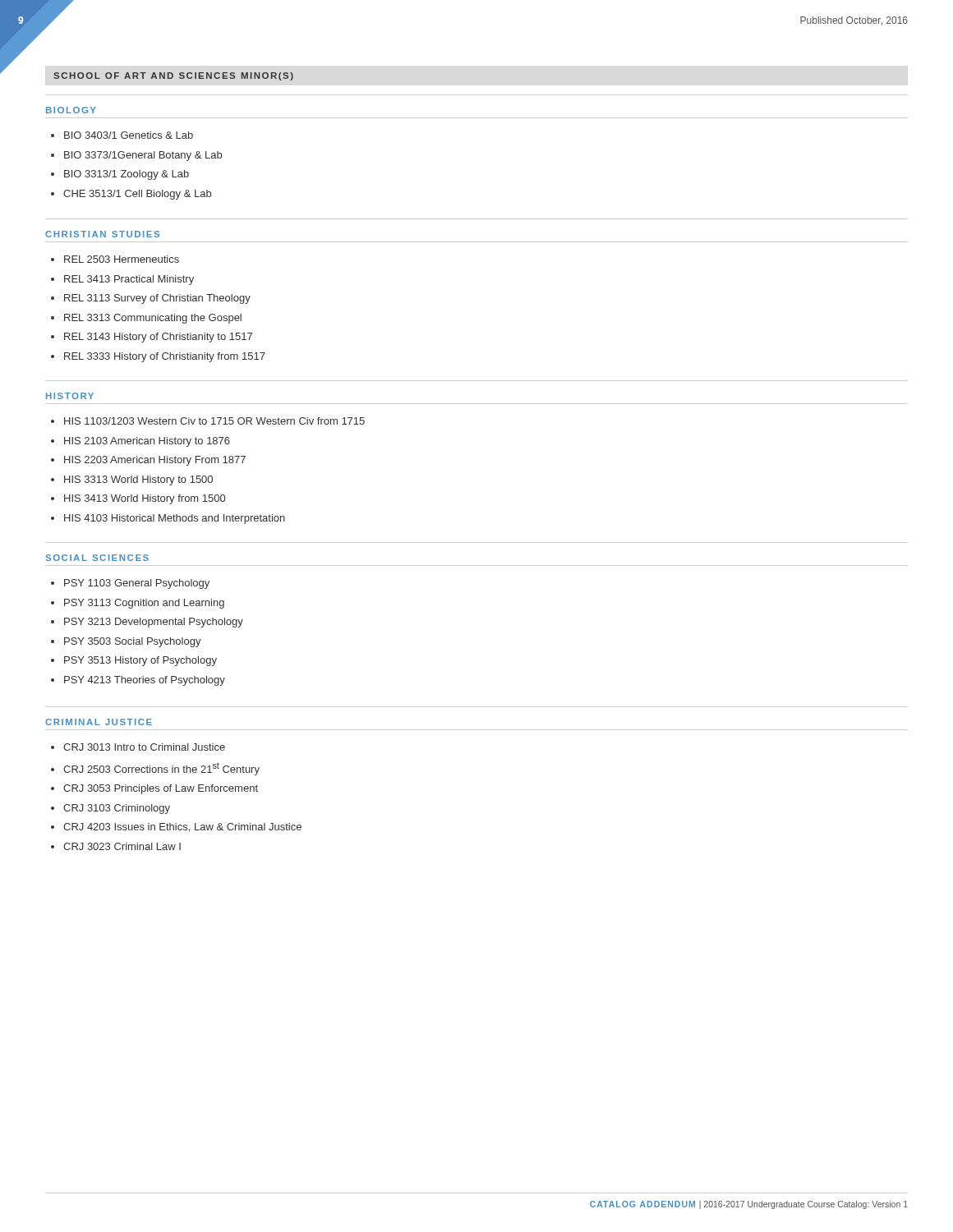Find the block on this page that starts "HIS 1103/1203 Western Civ to 1715 OR"
The width and height of the screenshot is (953, 1232).
208,421
